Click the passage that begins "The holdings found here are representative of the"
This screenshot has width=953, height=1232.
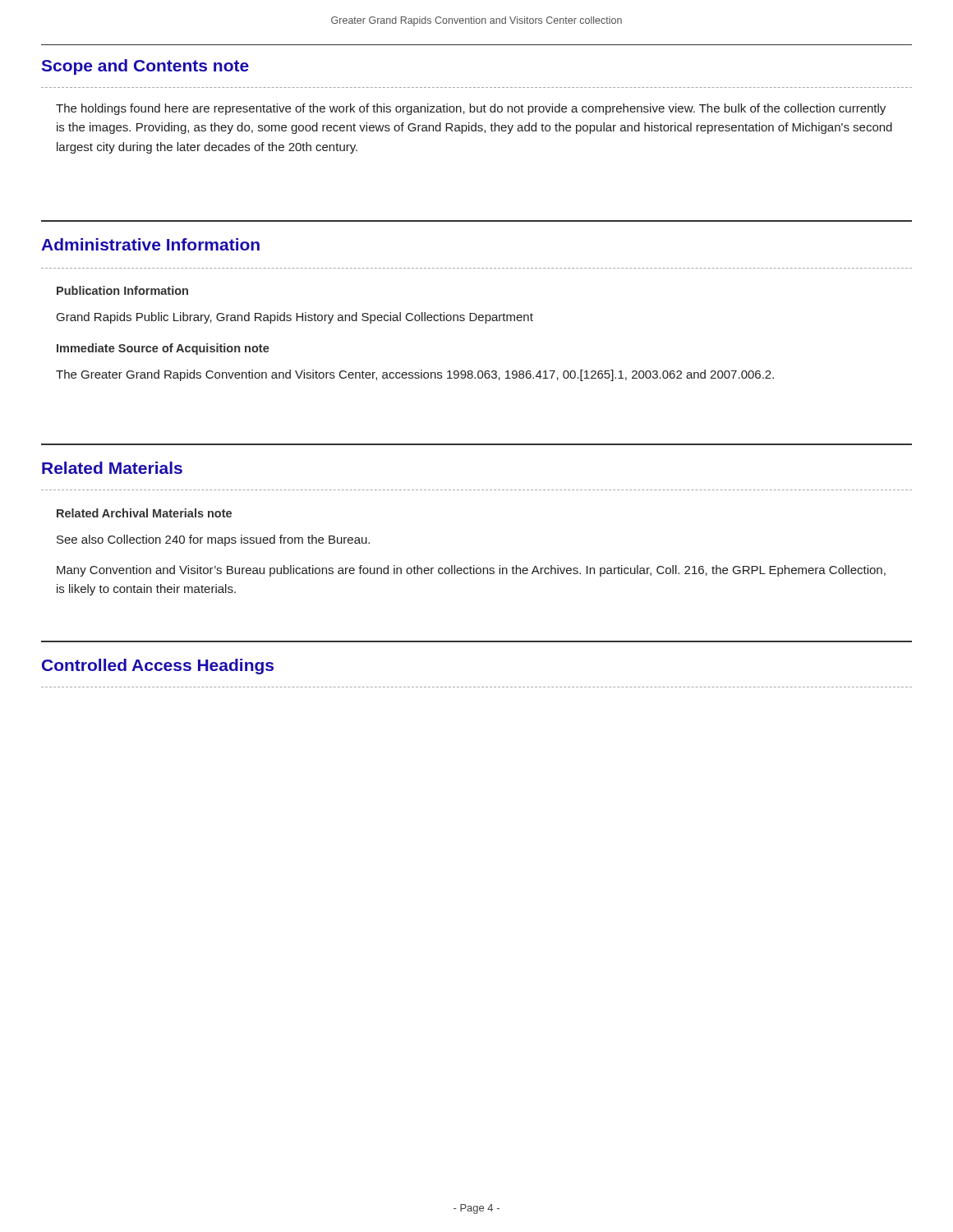[x=474, y=127]
